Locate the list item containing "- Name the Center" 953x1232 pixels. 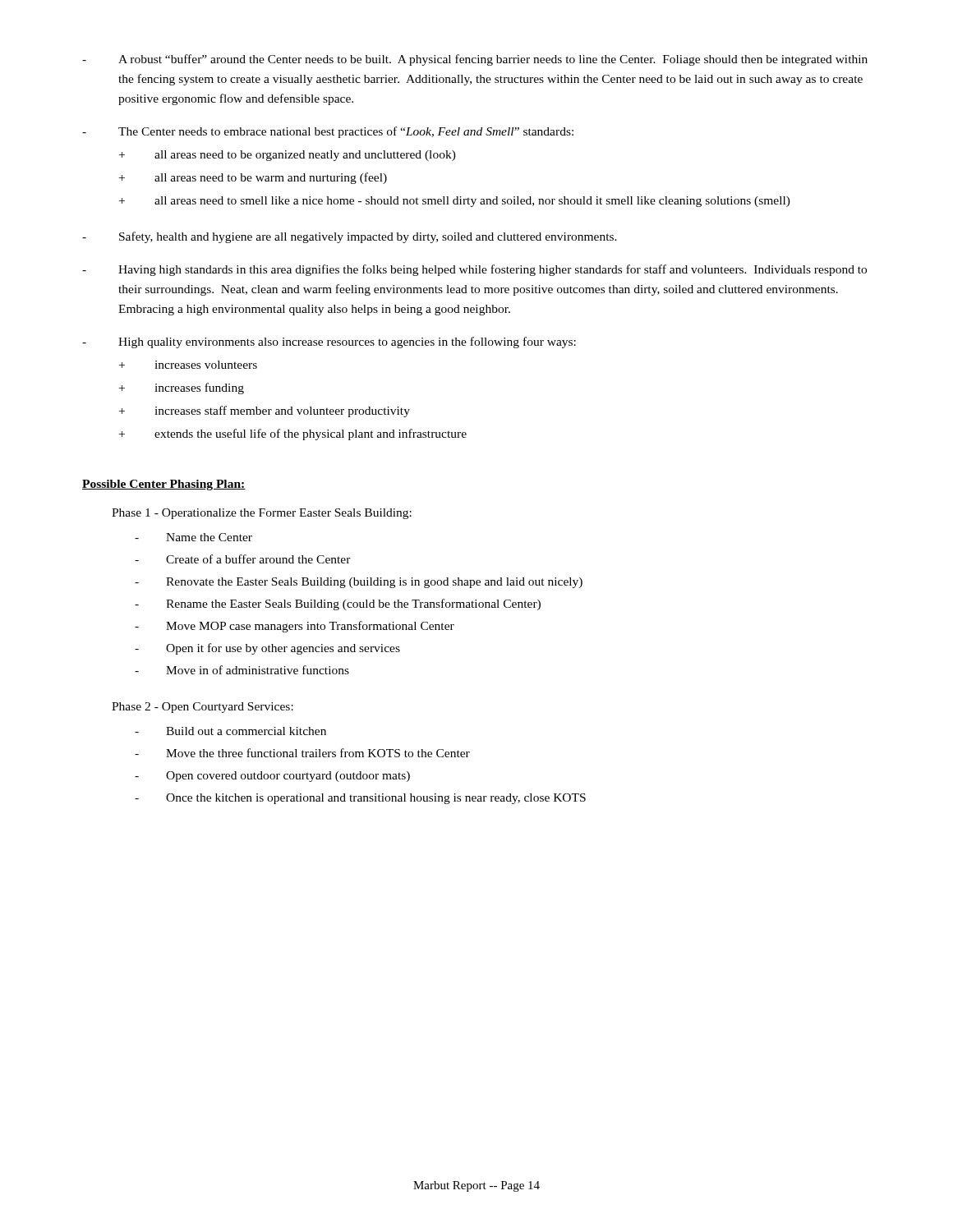tap(193, 537)
